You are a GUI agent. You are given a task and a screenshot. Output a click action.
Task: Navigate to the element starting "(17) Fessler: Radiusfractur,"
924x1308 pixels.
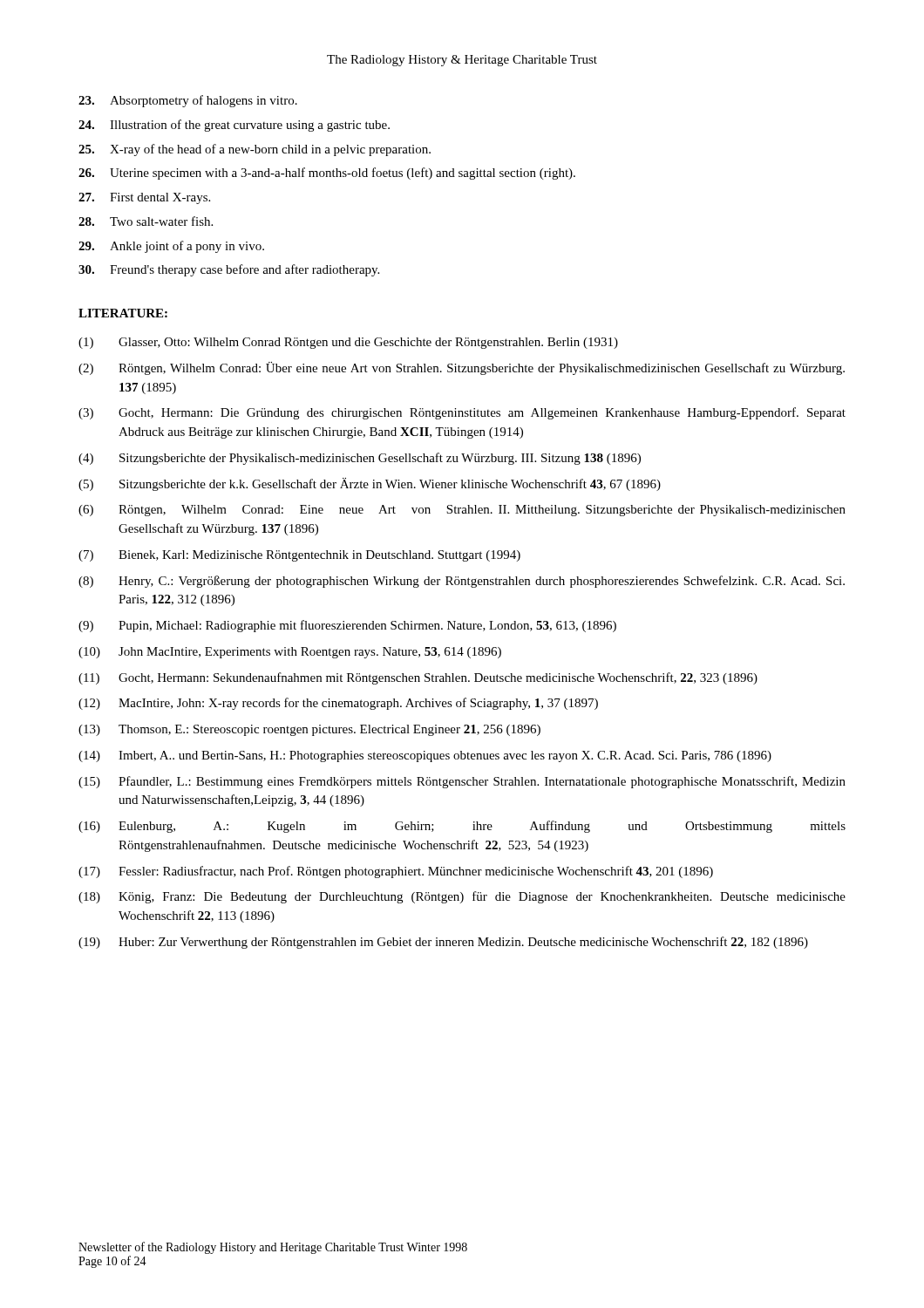(x=462, y=871)
